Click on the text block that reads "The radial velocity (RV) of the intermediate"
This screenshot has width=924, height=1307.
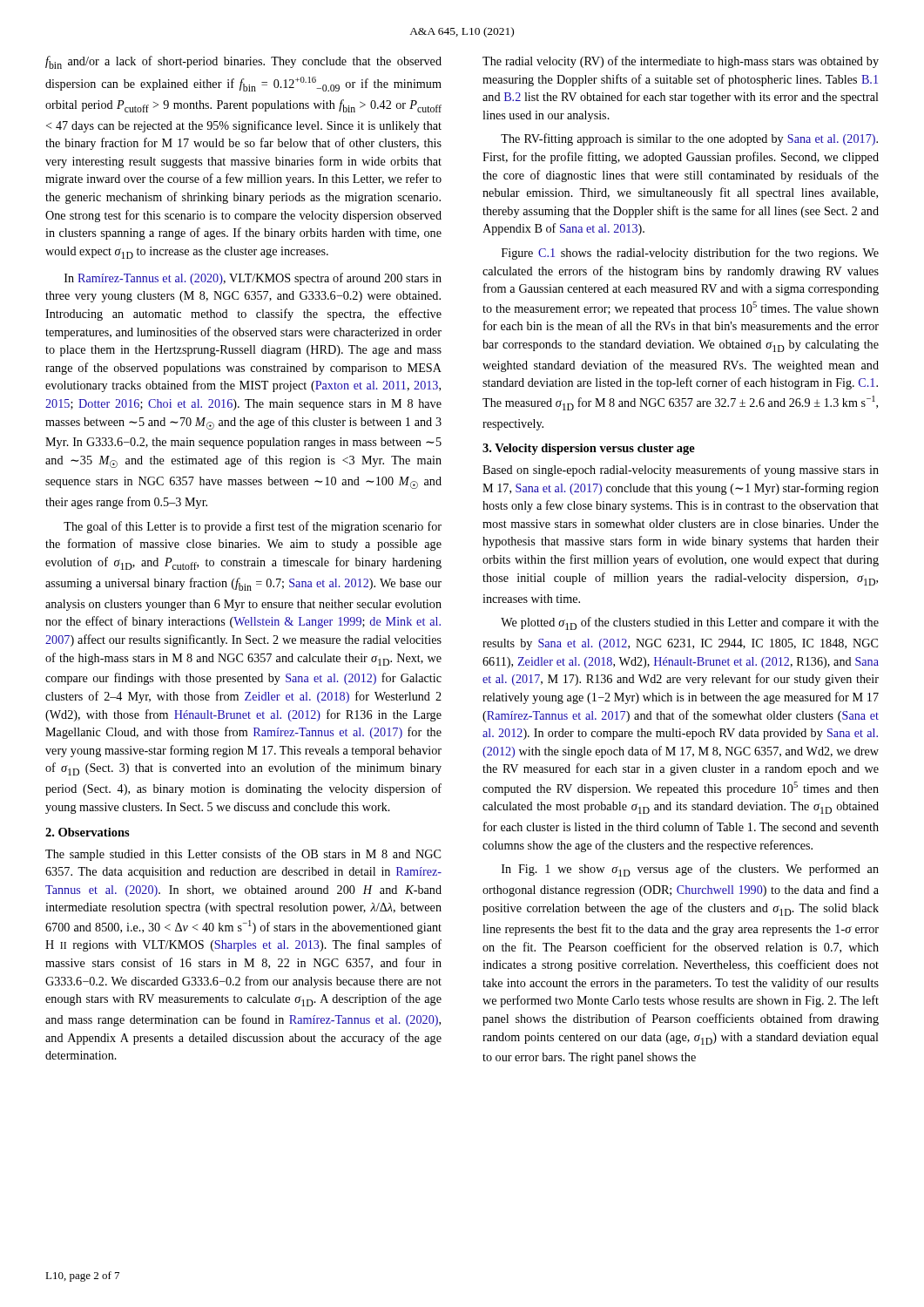681,242
